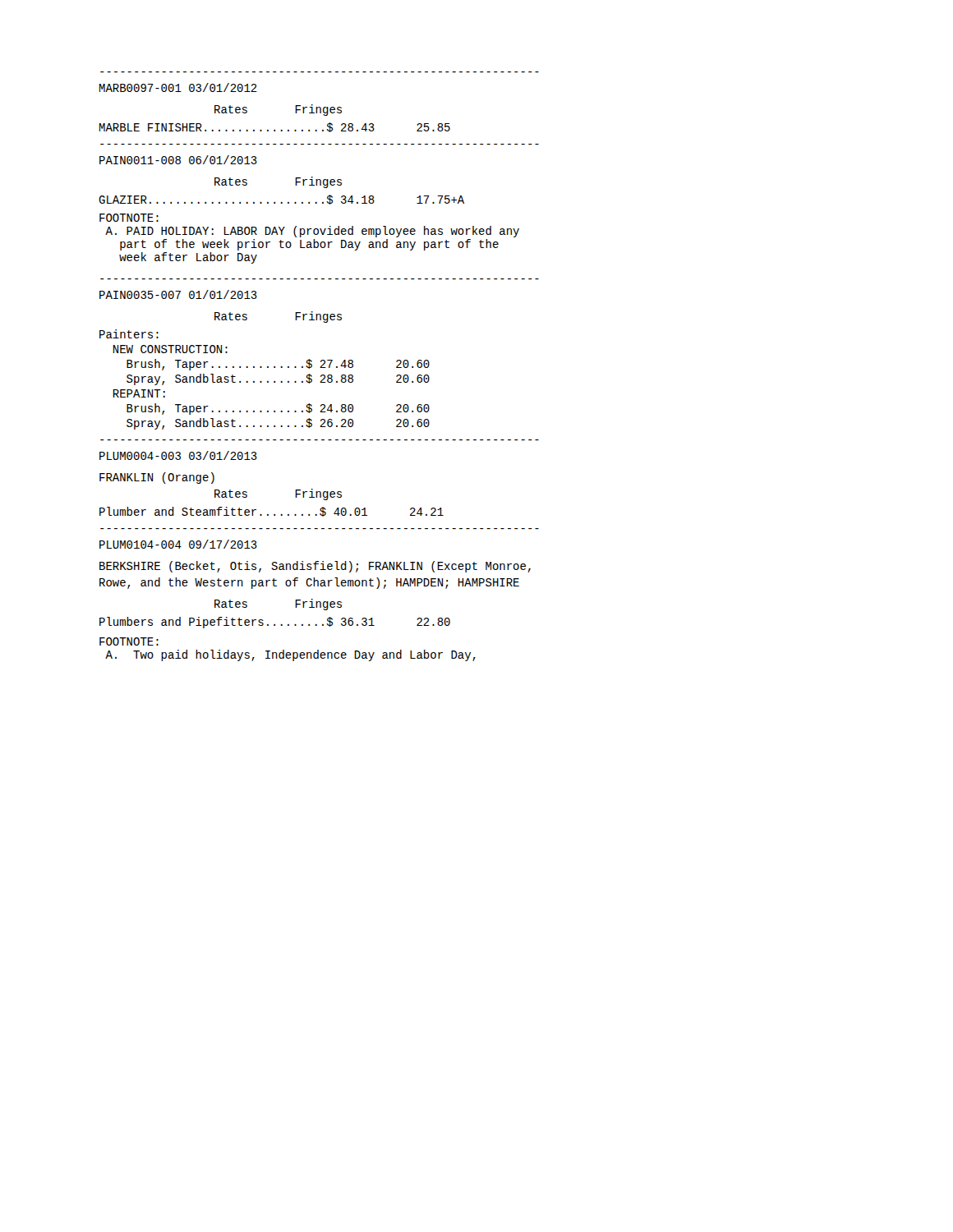Click on the text block with the text "BERKSHIRE (Becket, Otis, Sandisfield); FRANKLIN (Except Monroe, Rowe,"
Viewport: 953px width, 1232px height.
(476, 575)
